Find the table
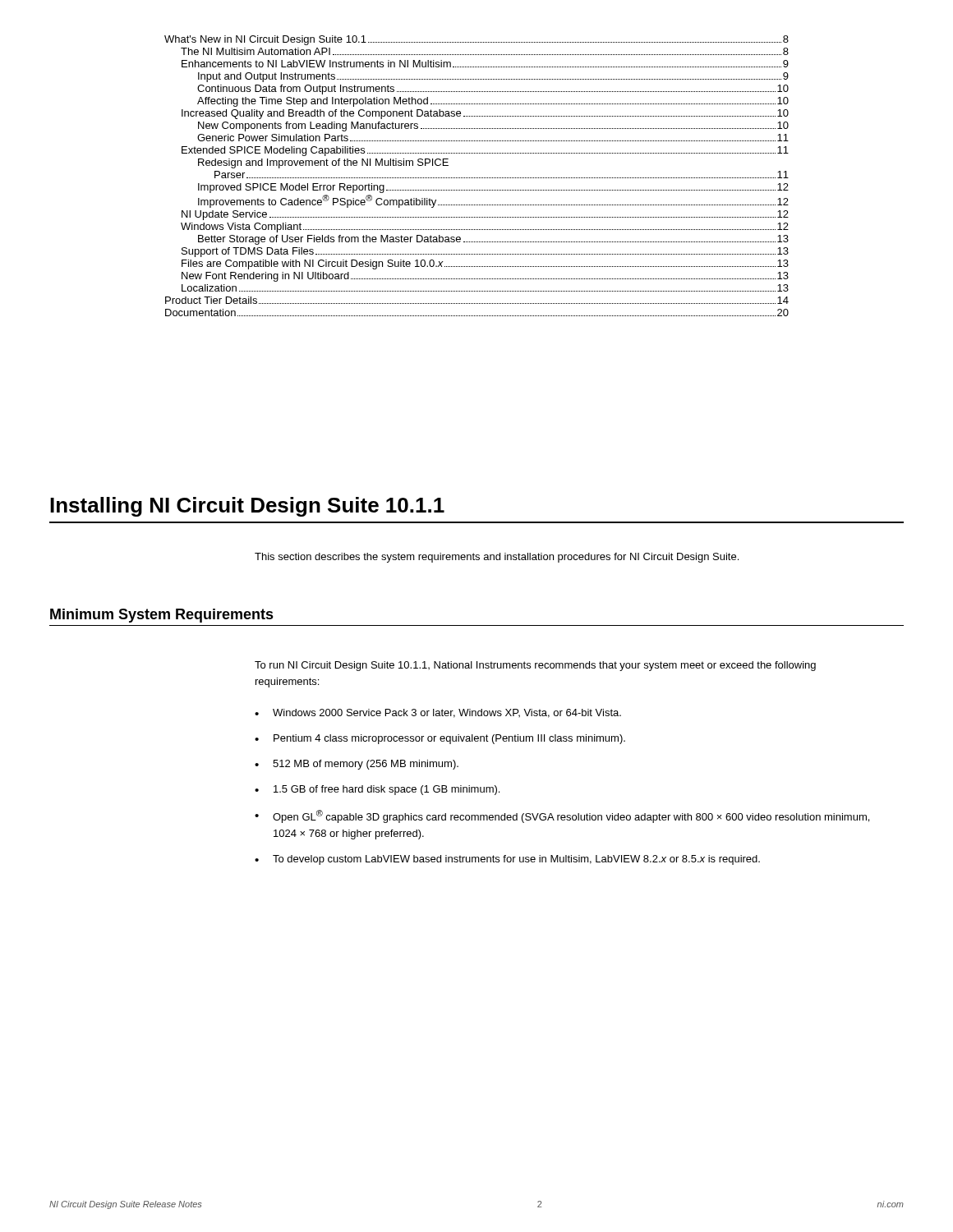The width and height of the screenshot is (953, 1232). point(476,176)
